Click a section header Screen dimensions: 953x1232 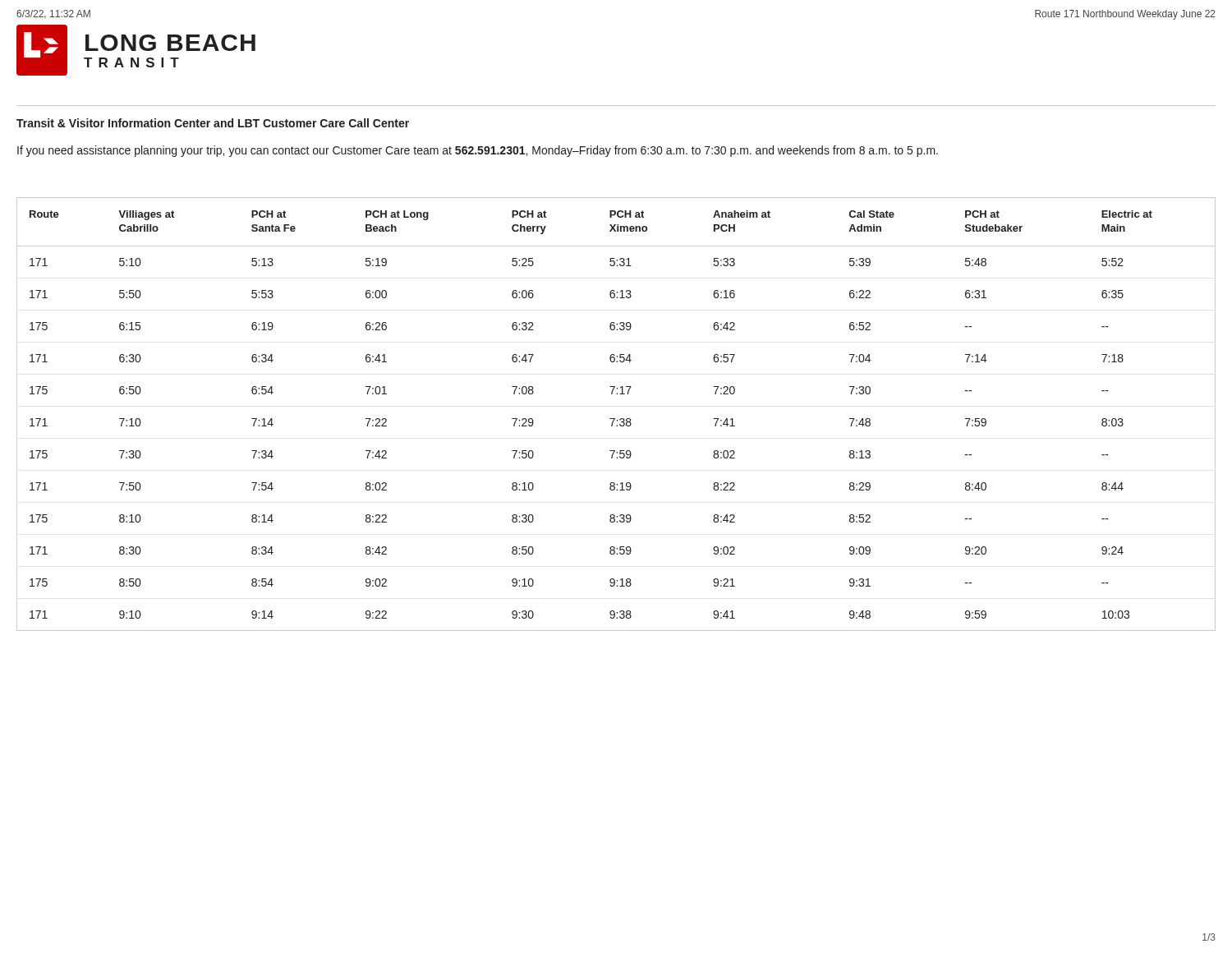213,123
